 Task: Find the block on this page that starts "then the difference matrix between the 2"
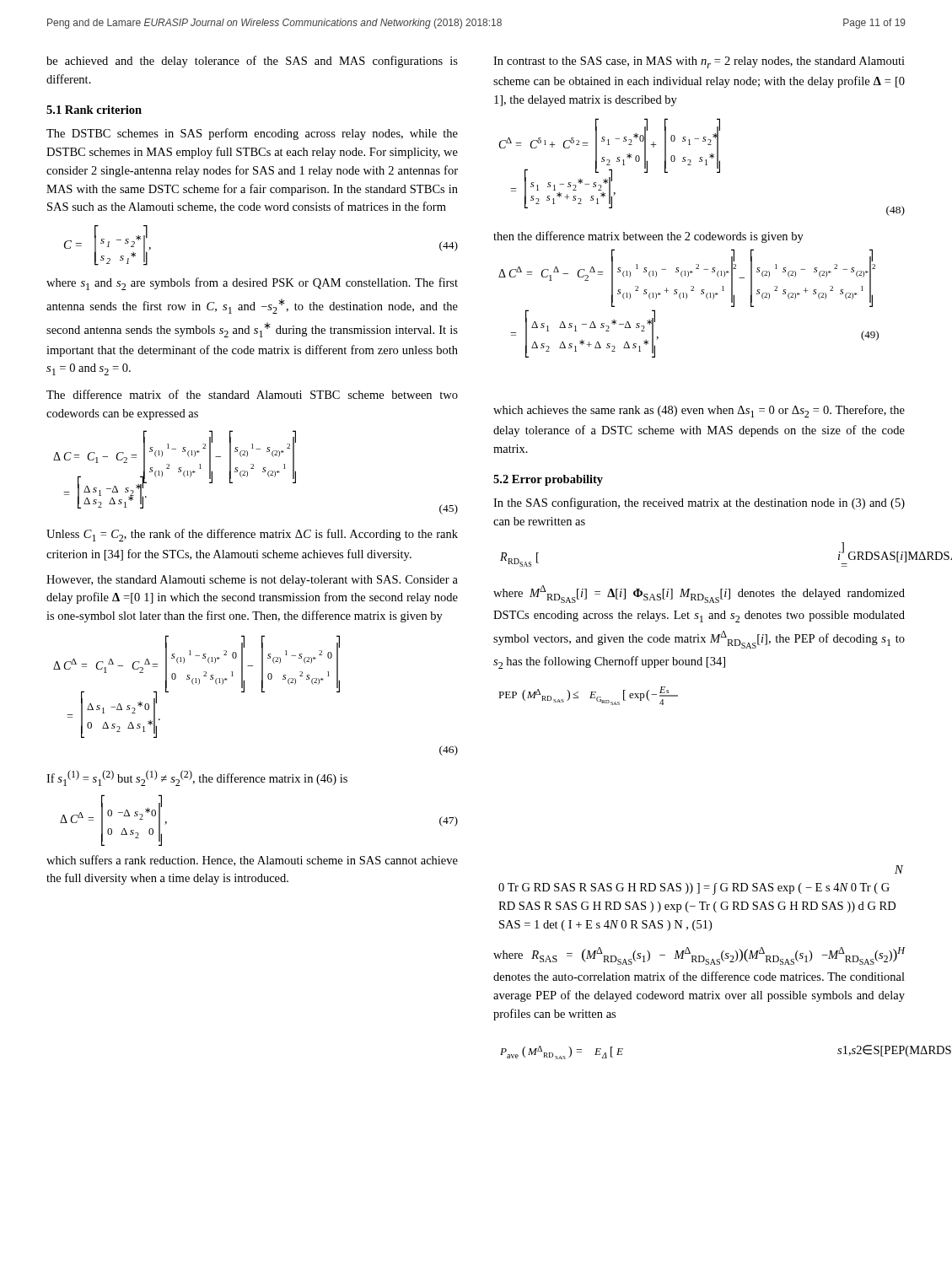648,236
